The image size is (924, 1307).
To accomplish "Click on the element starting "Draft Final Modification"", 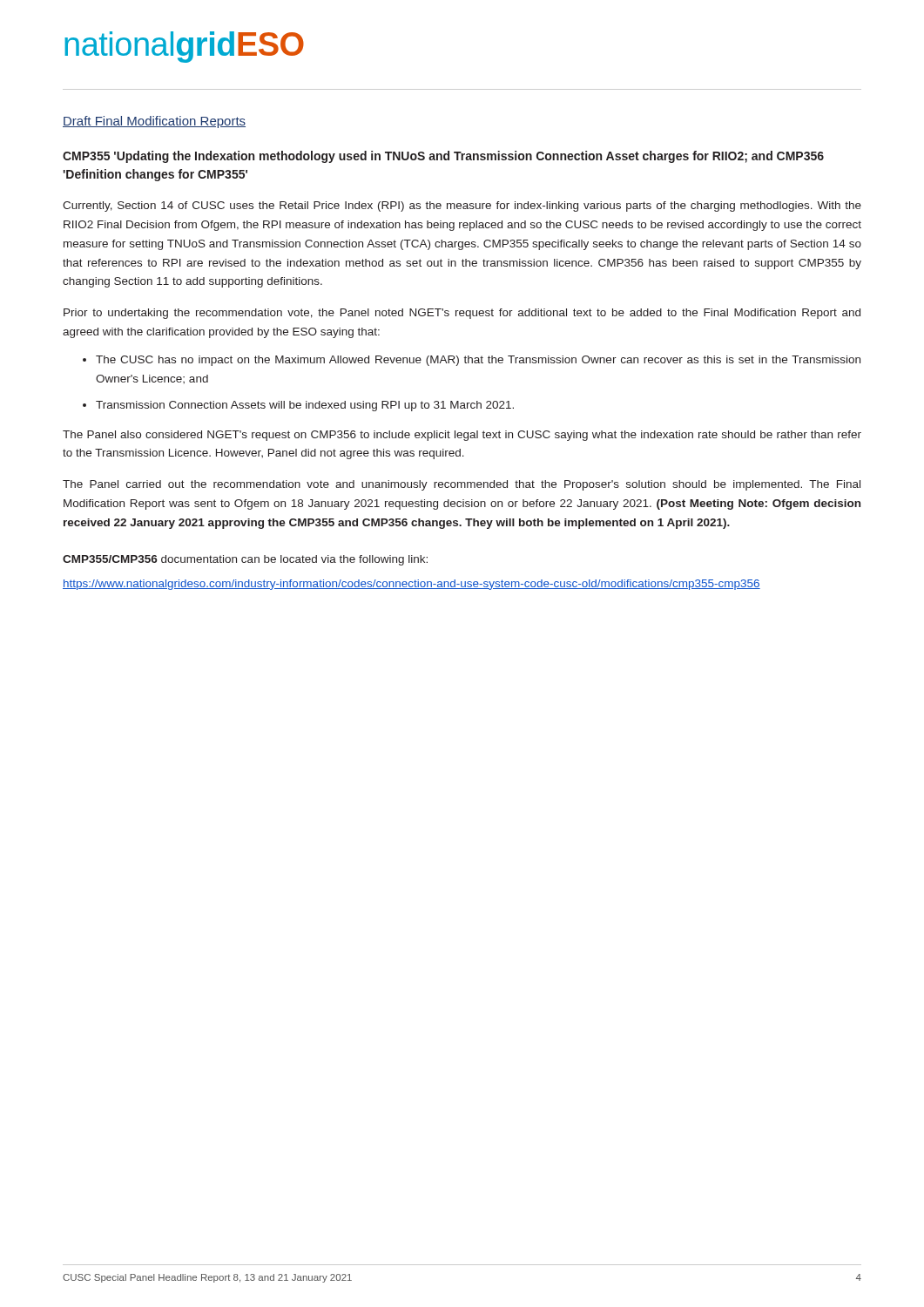I will (154, 121).
